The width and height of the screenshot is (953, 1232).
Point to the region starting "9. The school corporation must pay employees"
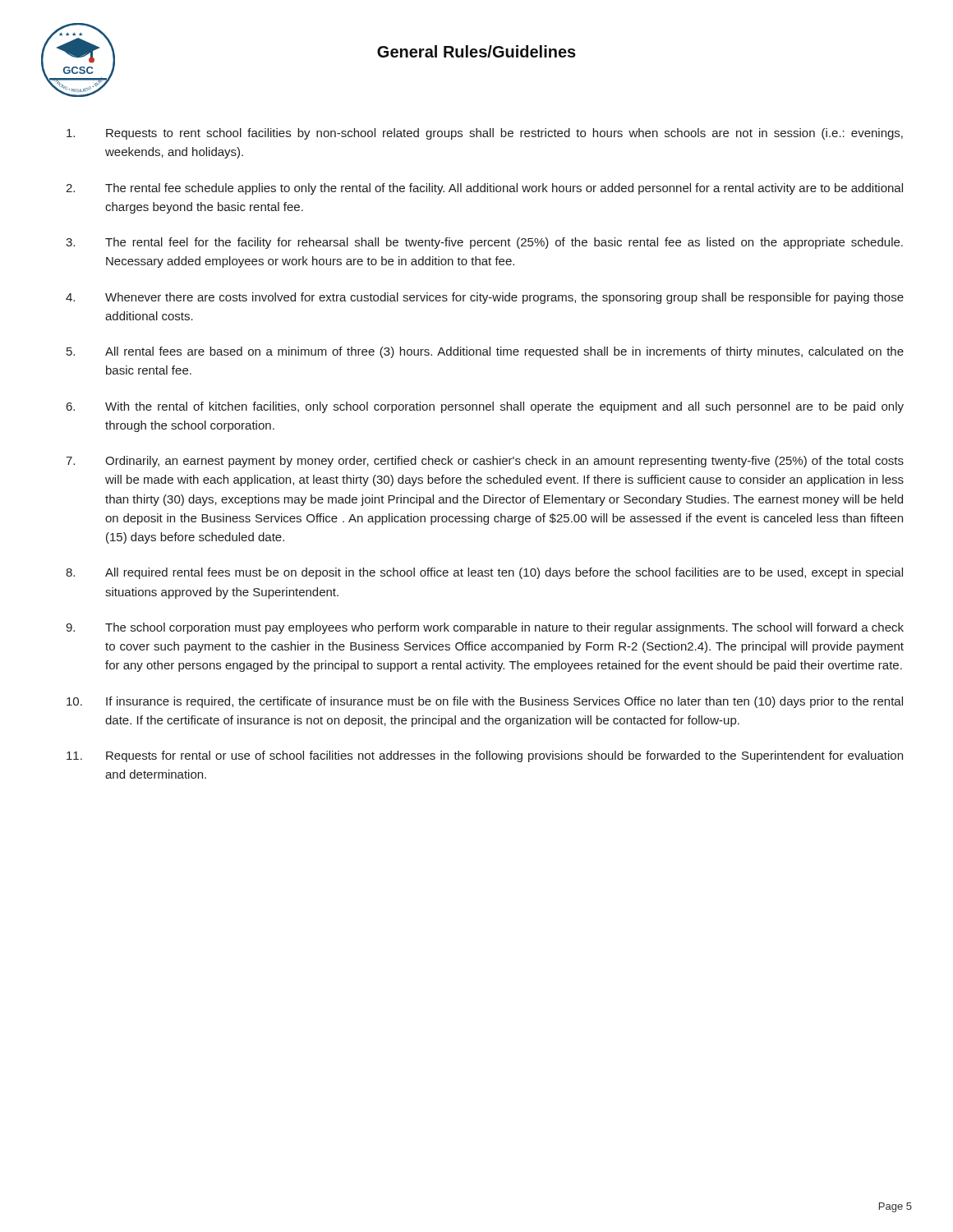[x=485, y=646]
